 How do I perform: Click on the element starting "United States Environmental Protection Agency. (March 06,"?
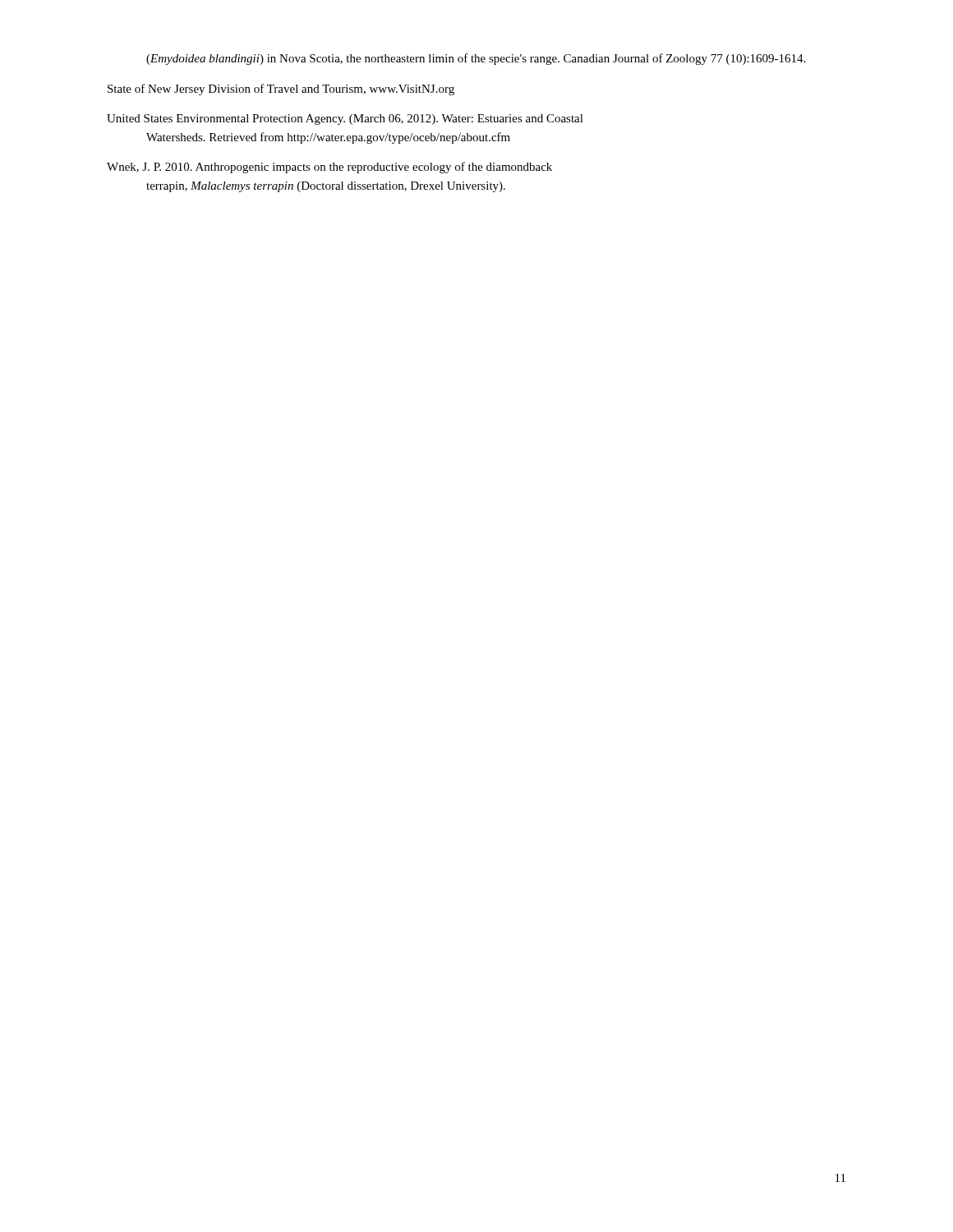(x=476, y=128)
